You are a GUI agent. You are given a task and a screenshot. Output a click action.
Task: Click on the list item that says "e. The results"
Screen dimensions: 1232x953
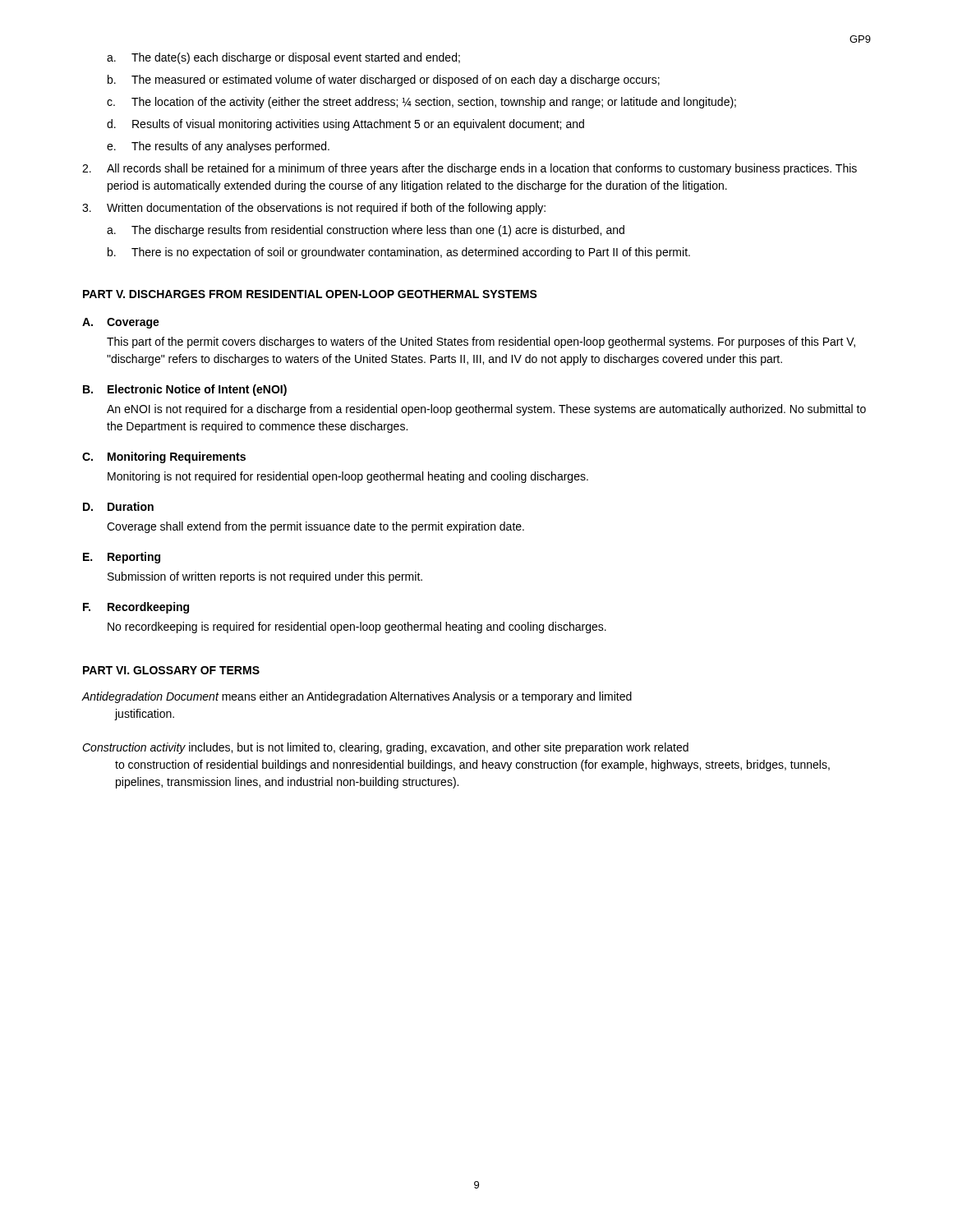218,147
